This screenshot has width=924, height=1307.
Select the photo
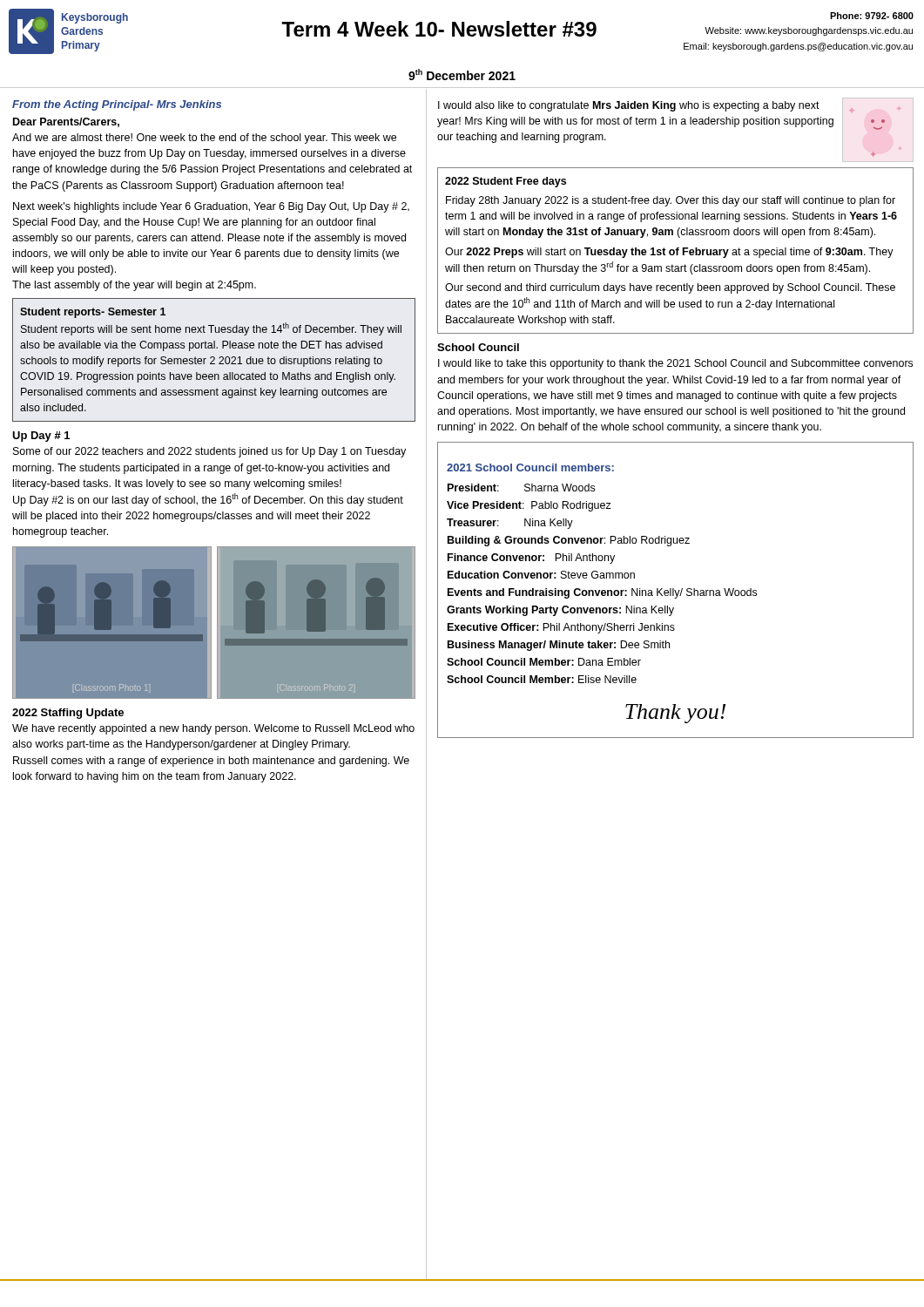click(x=214, y=623)
